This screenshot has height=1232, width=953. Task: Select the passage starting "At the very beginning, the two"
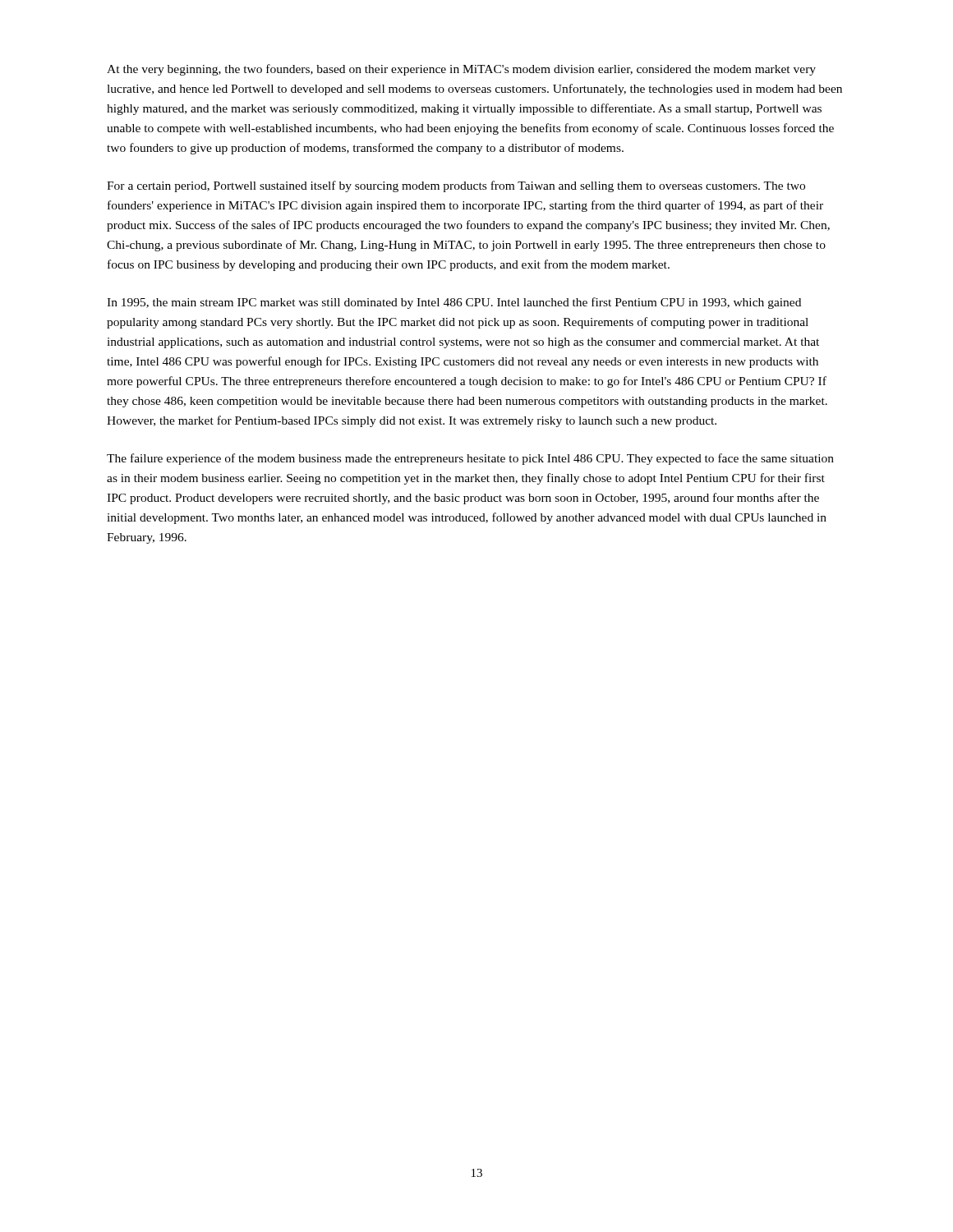[x=475, y=108]
